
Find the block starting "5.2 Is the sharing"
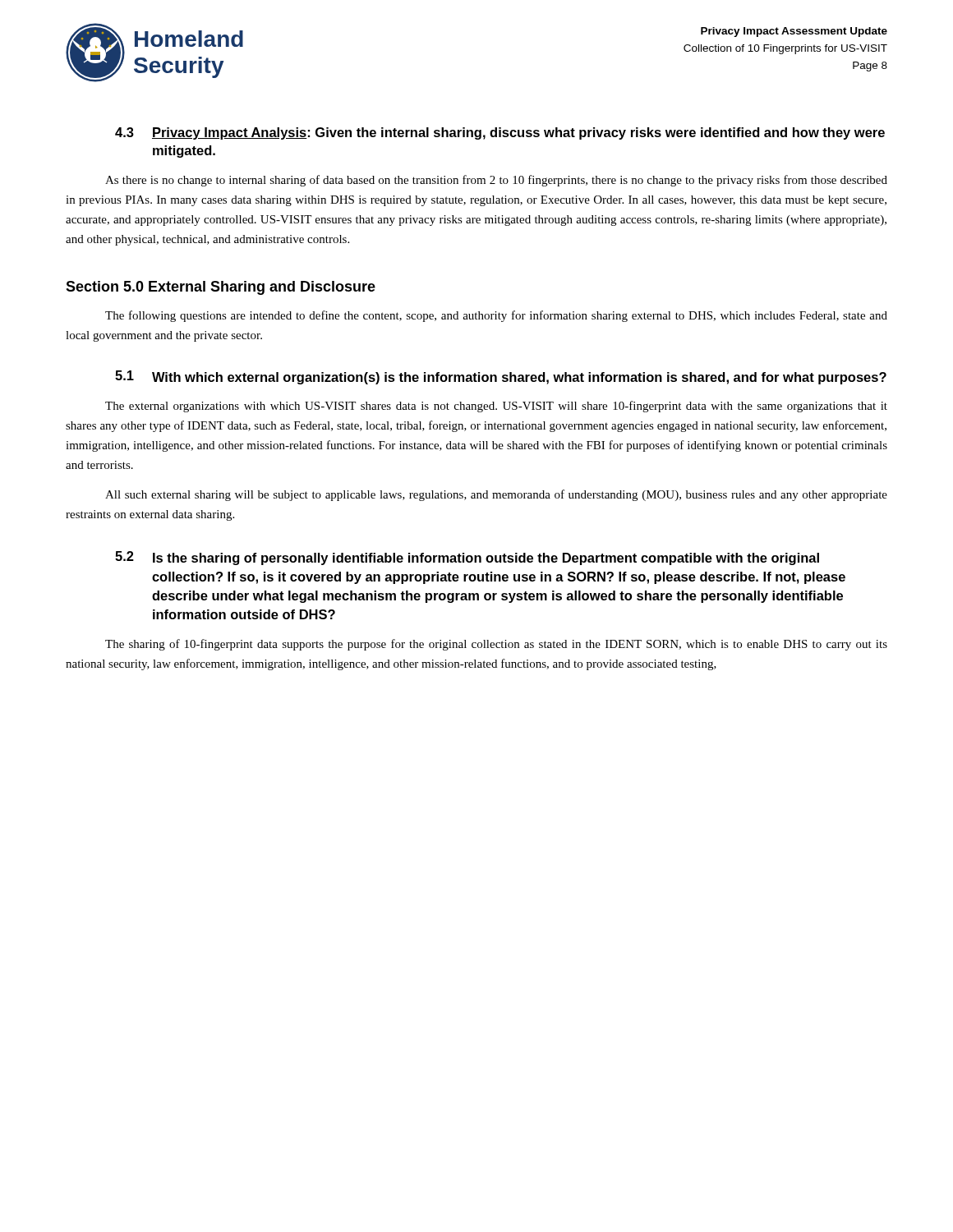(476, 586)
